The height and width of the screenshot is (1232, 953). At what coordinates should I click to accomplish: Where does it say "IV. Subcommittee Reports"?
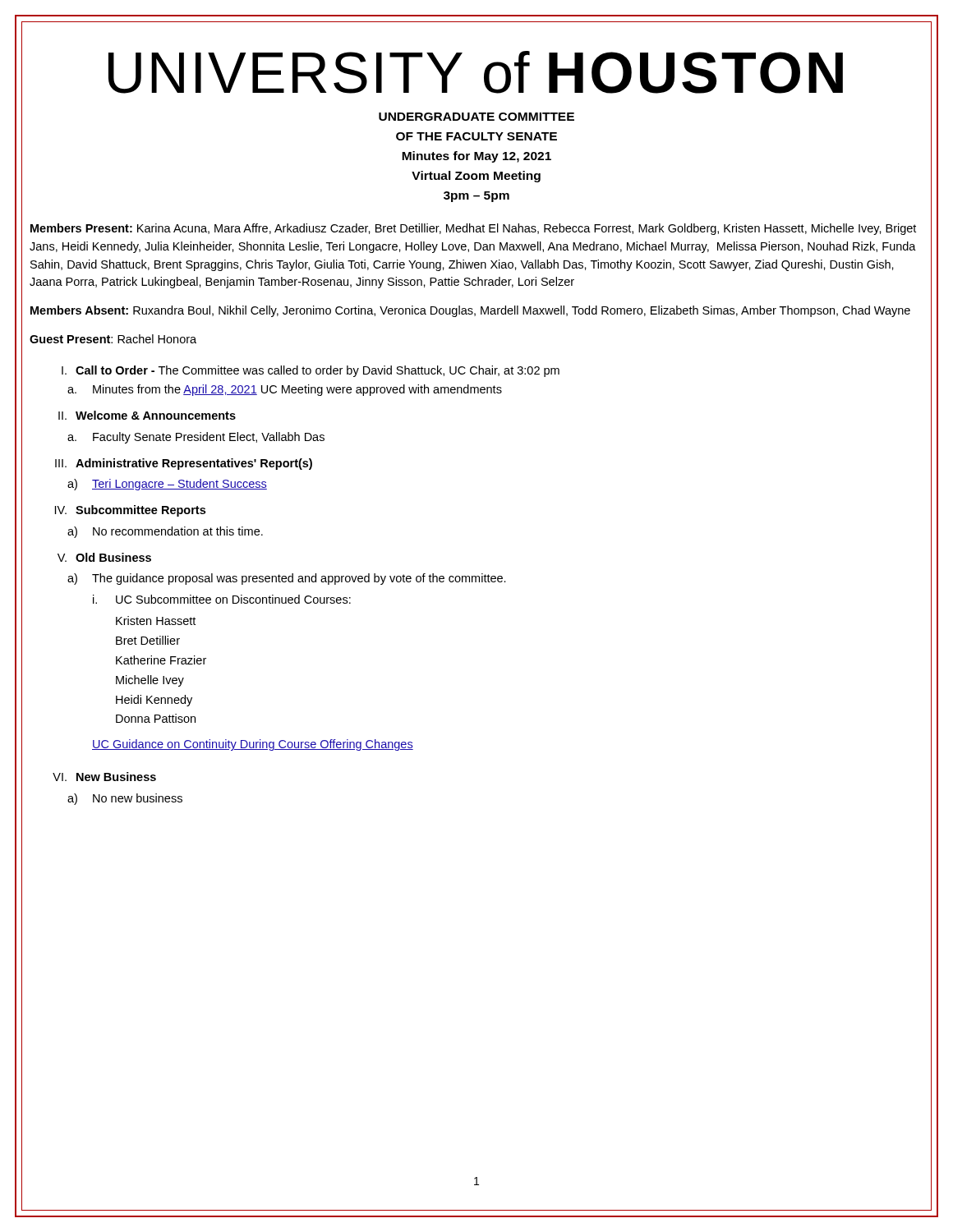(x=118, y=511)
